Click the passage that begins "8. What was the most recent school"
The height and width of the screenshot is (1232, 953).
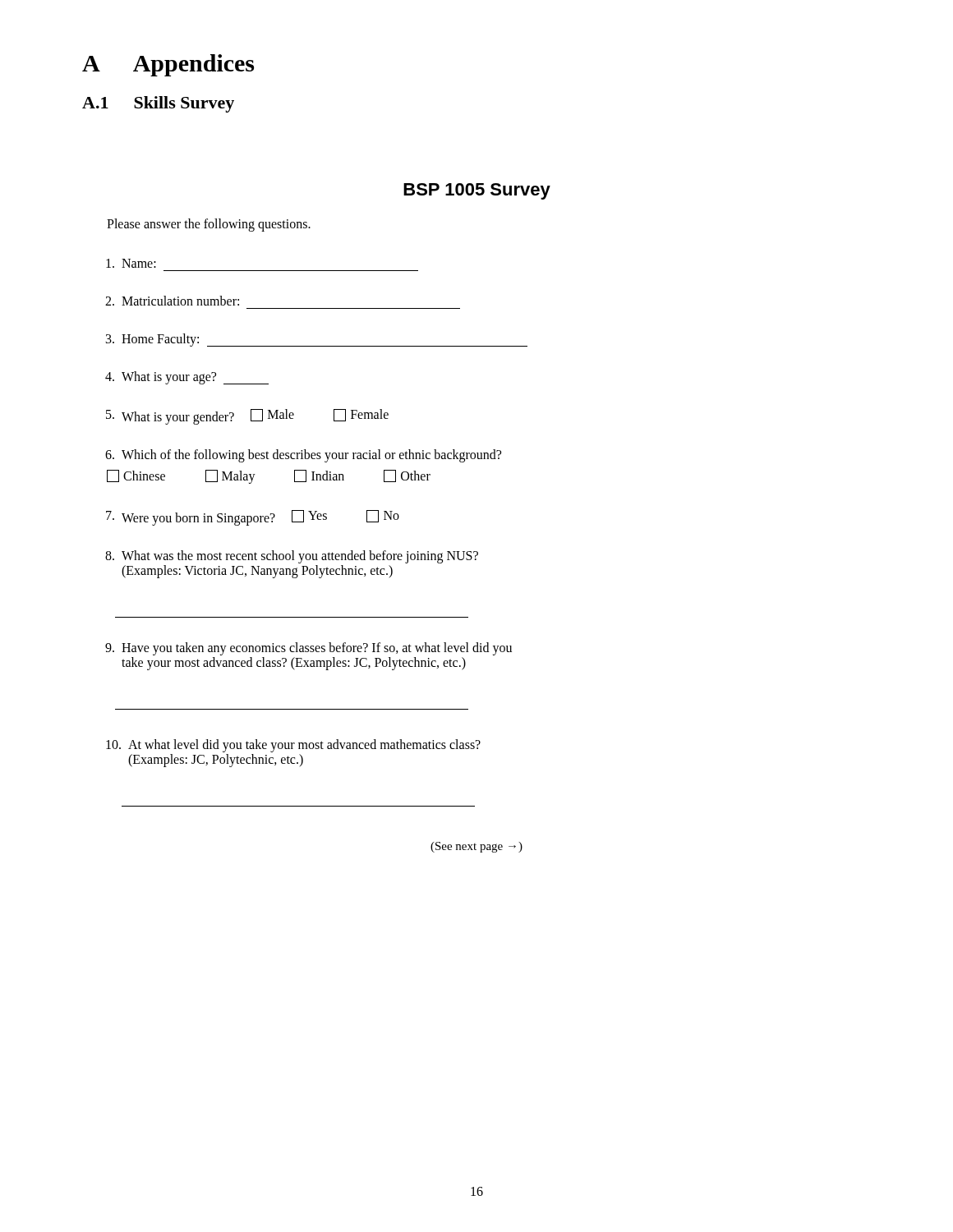[280, 583]
